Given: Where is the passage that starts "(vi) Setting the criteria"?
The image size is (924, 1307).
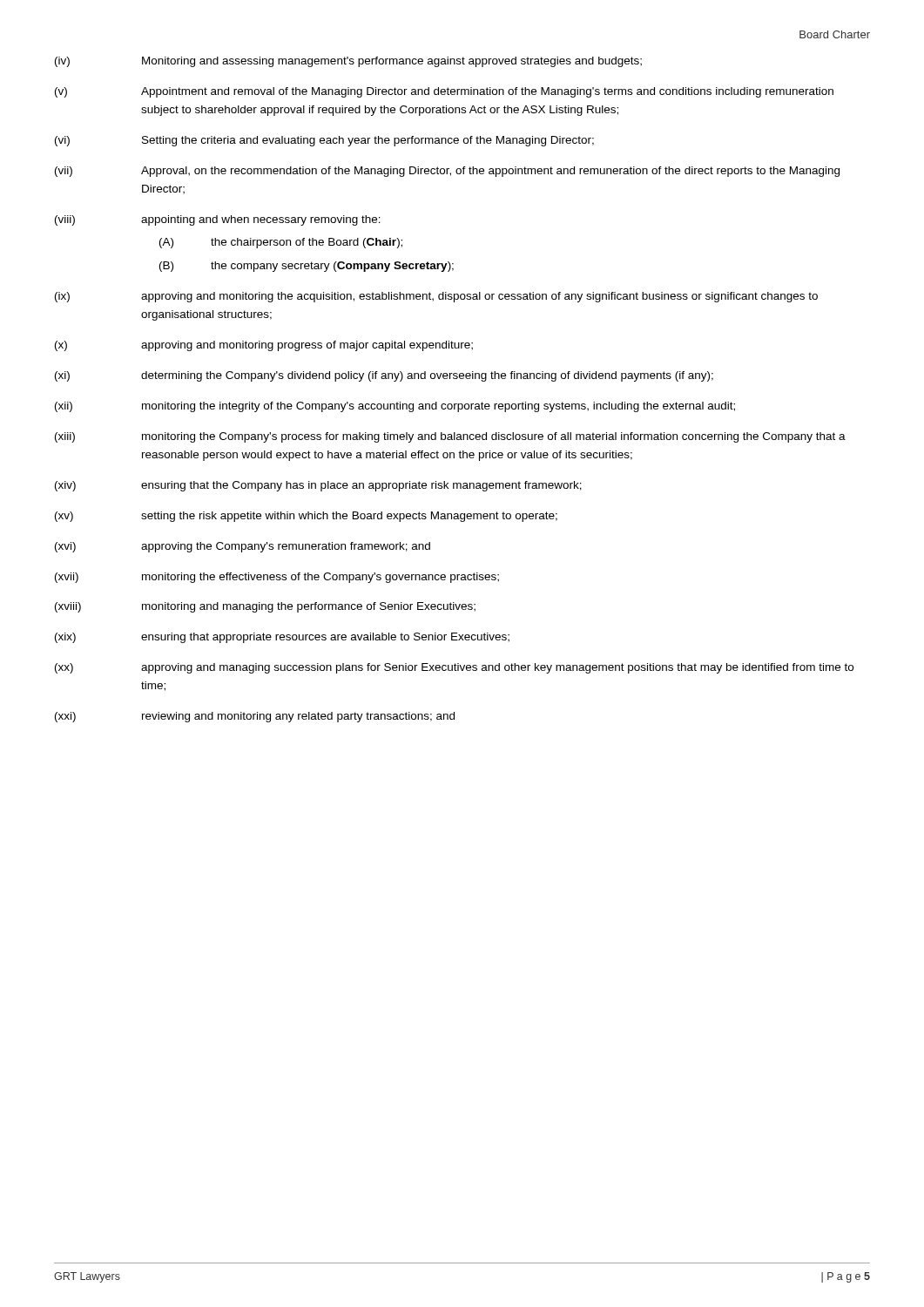Looking at the screenshot, I should tap(462, 141).
